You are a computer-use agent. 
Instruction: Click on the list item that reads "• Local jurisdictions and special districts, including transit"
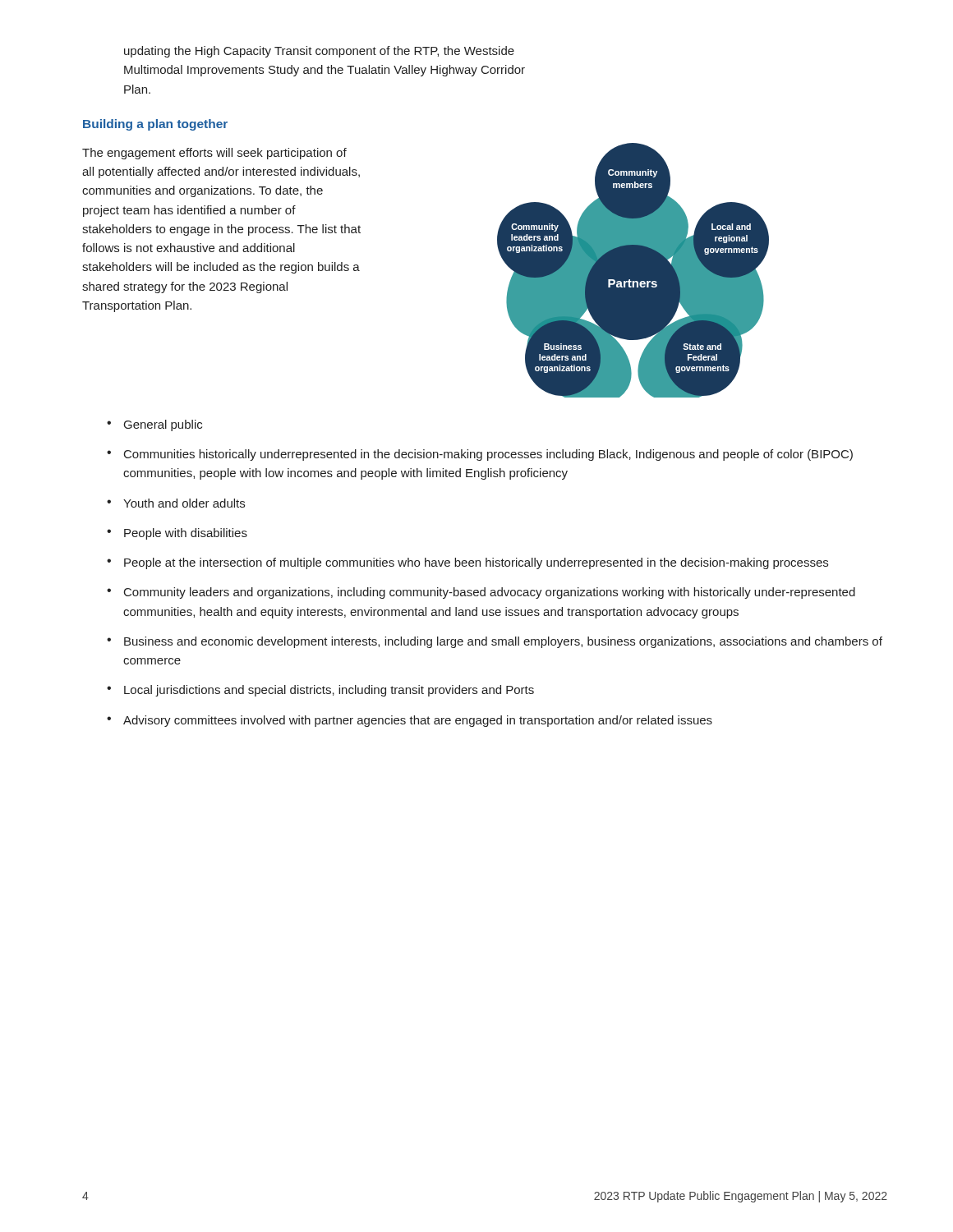pos(321,690)
